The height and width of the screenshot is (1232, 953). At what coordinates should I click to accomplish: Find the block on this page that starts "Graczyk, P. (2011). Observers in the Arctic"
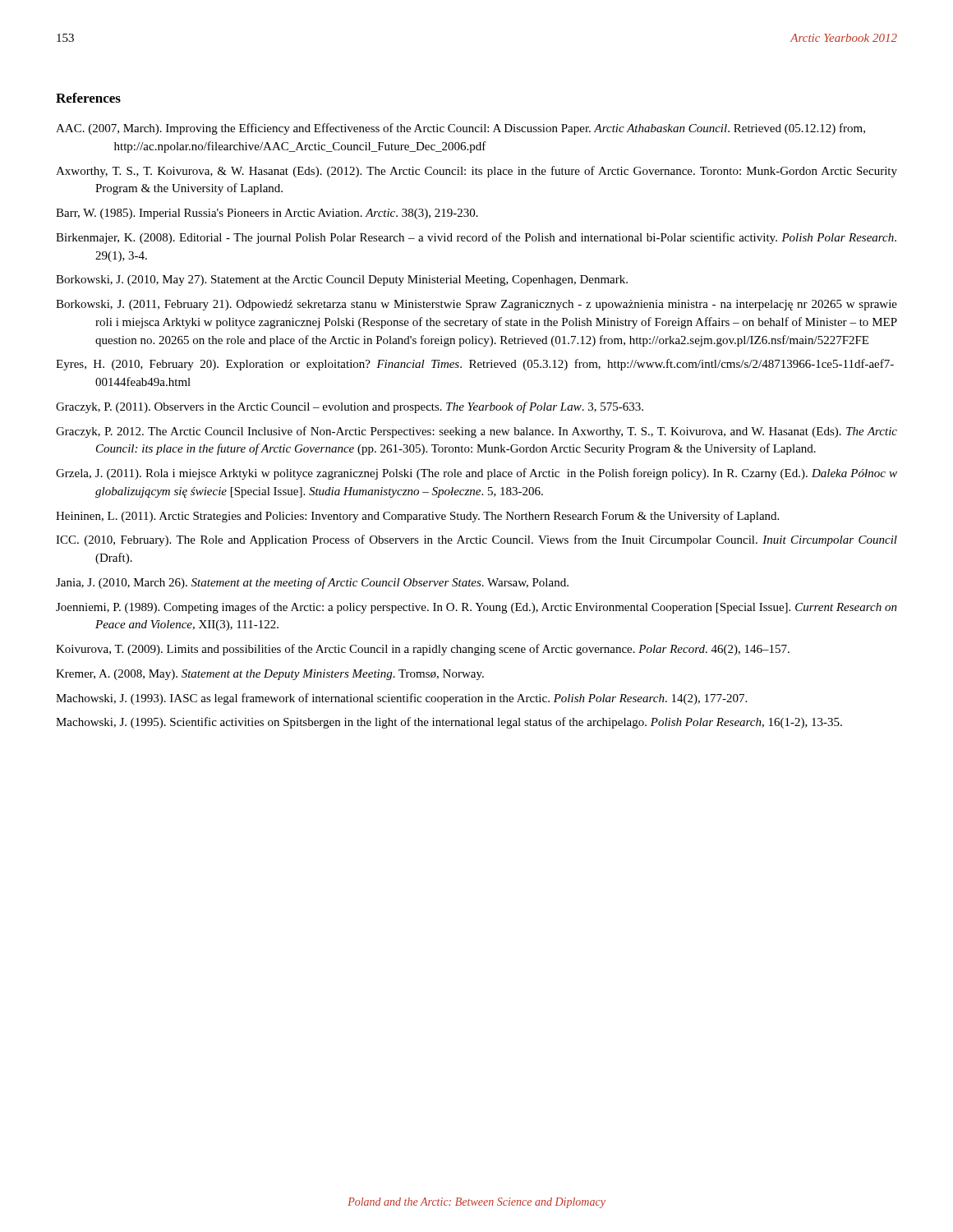(x=350, y=406)
